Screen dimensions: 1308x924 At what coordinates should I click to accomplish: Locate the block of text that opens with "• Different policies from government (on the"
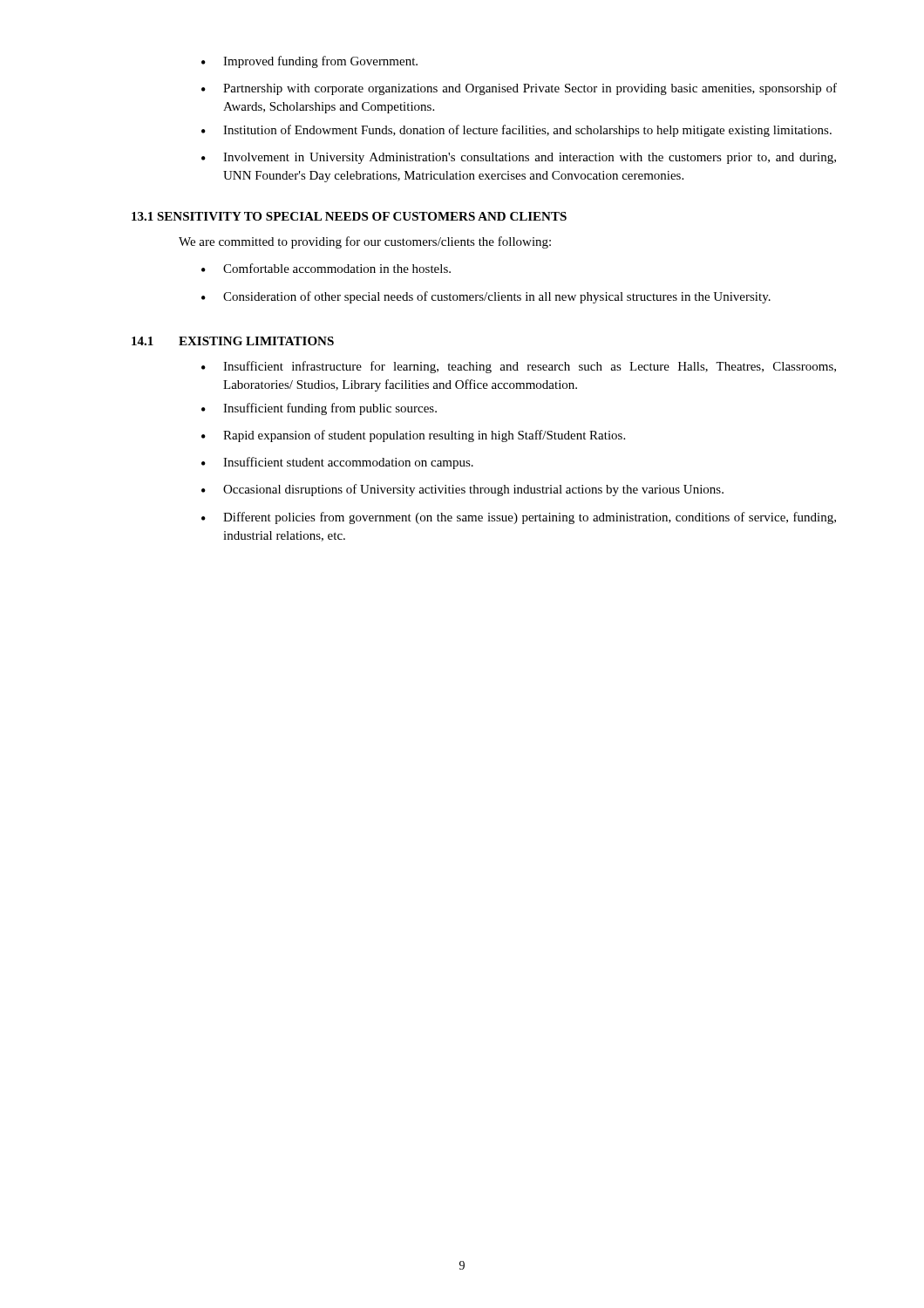[519, 526]
